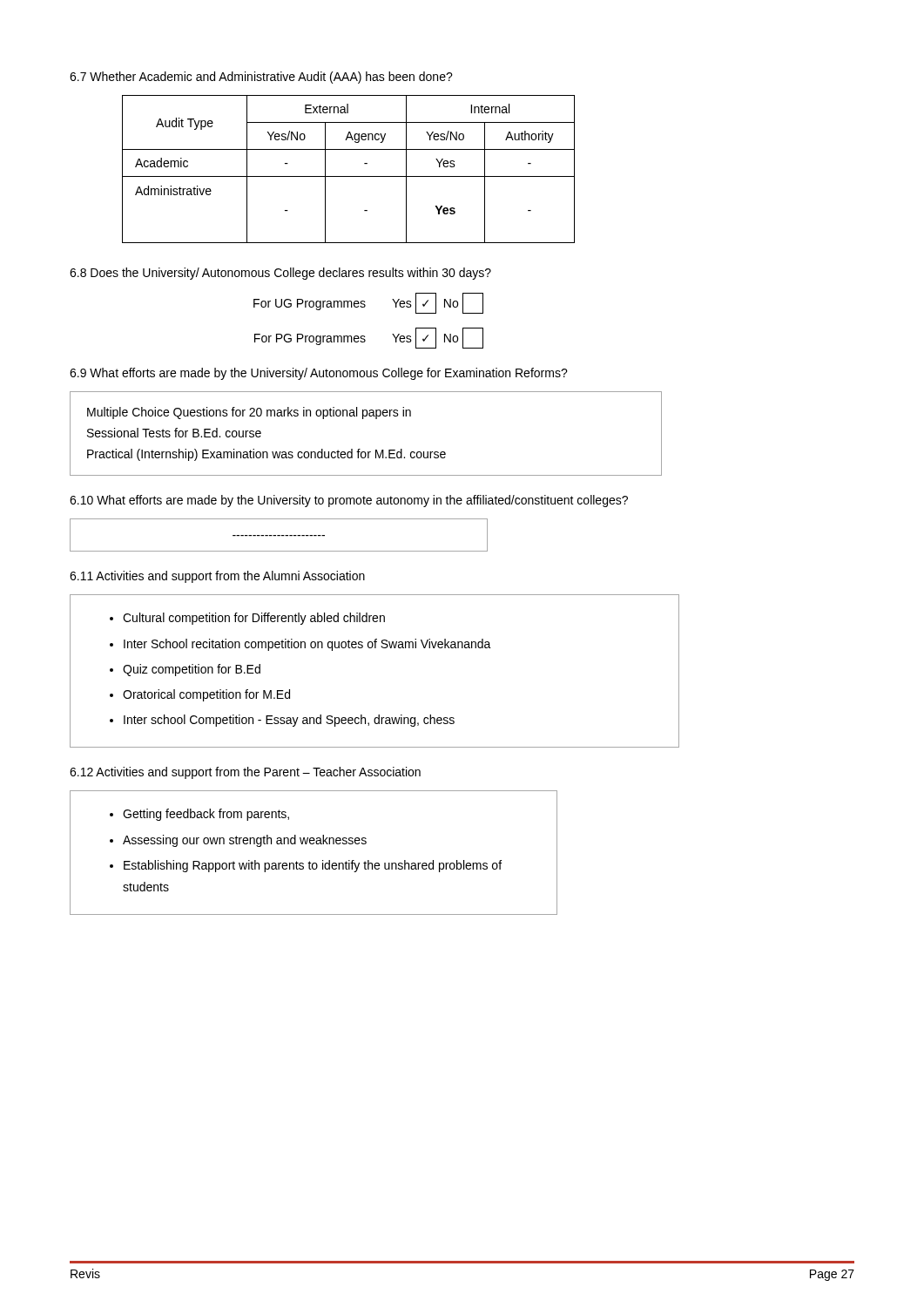Locate the list item containing "Getting feedback from parents,"
The height and width of the screenshot is (1307, 924).
click(207, 814)
